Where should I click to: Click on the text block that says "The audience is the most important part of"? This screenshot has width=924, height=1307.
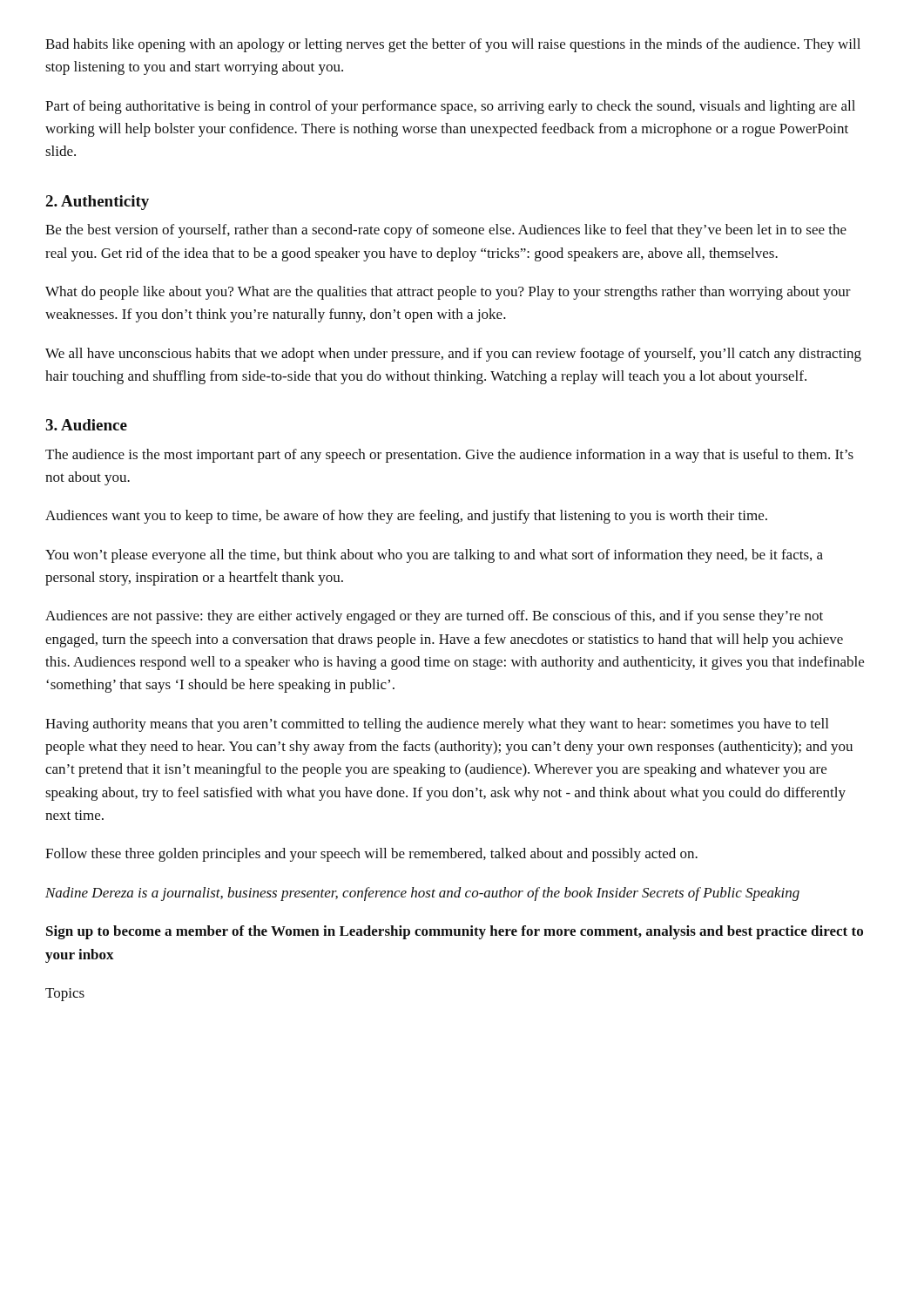coord(449,466)
